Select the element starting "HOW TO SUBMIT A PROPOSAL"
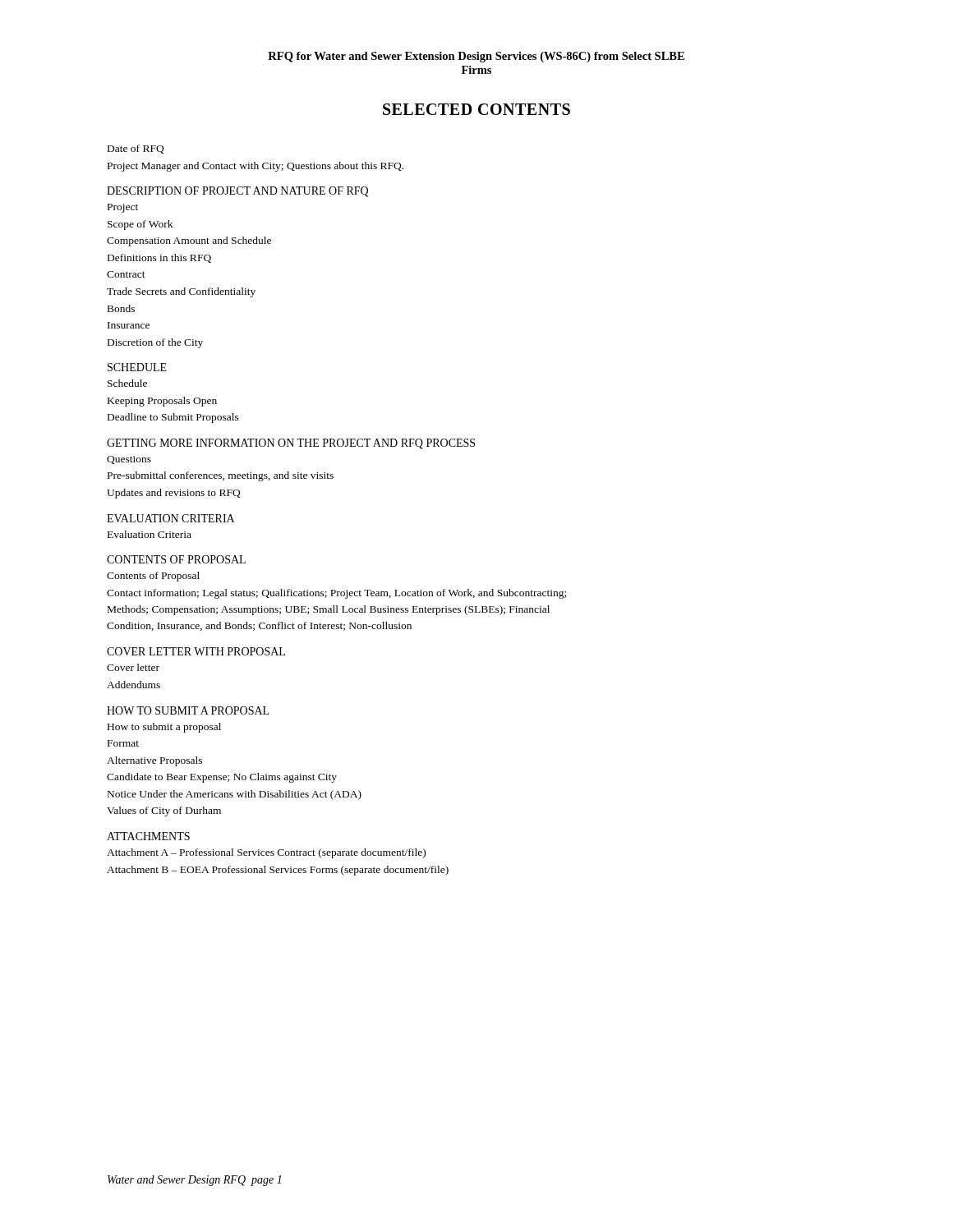The image size is (953, 1232). pos(188,710)
